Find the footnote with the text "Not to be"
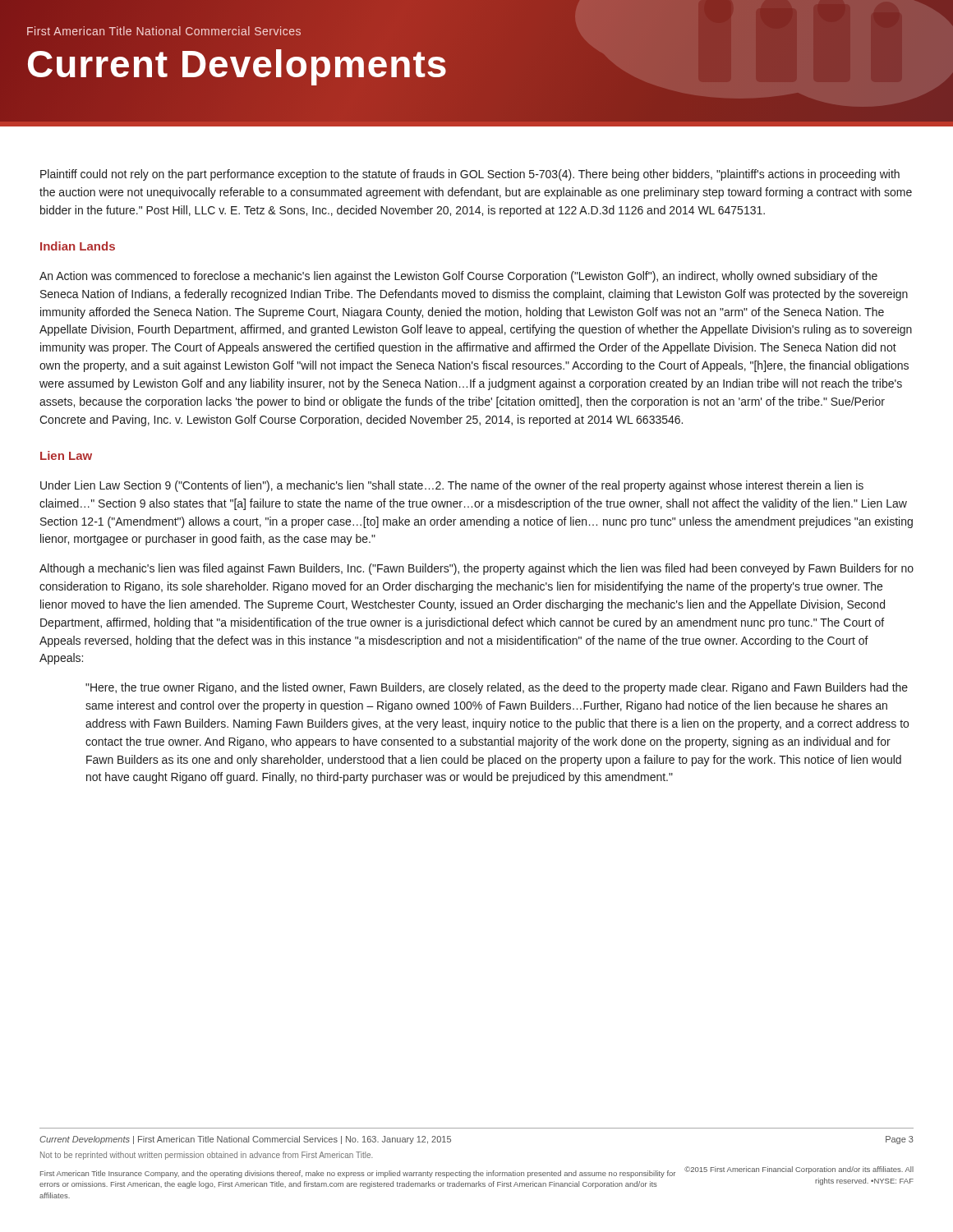This screenshot has height=1232, width=953. pos(206,1155)
